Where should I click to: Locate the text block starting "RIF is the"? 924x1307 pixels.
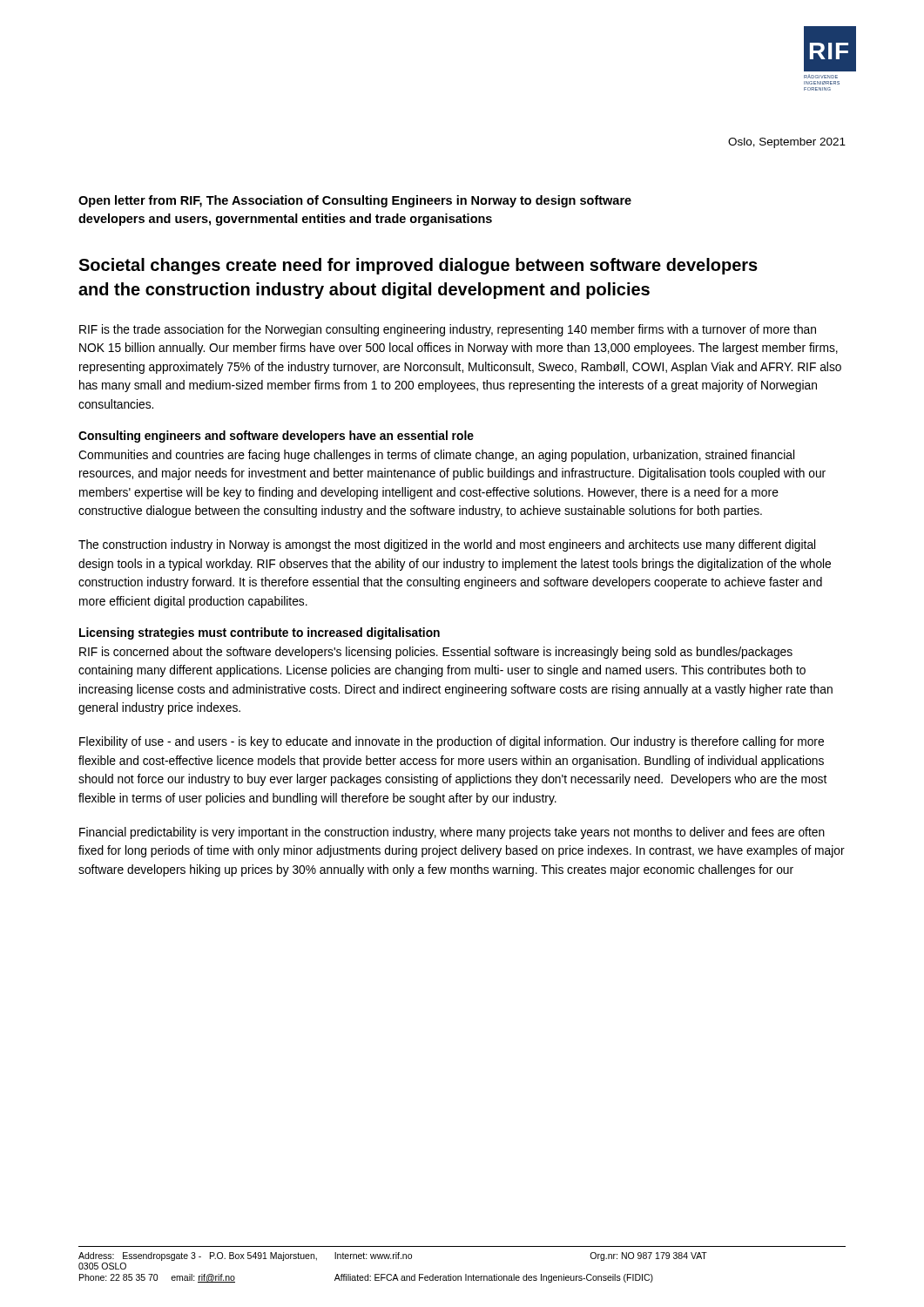460,367
